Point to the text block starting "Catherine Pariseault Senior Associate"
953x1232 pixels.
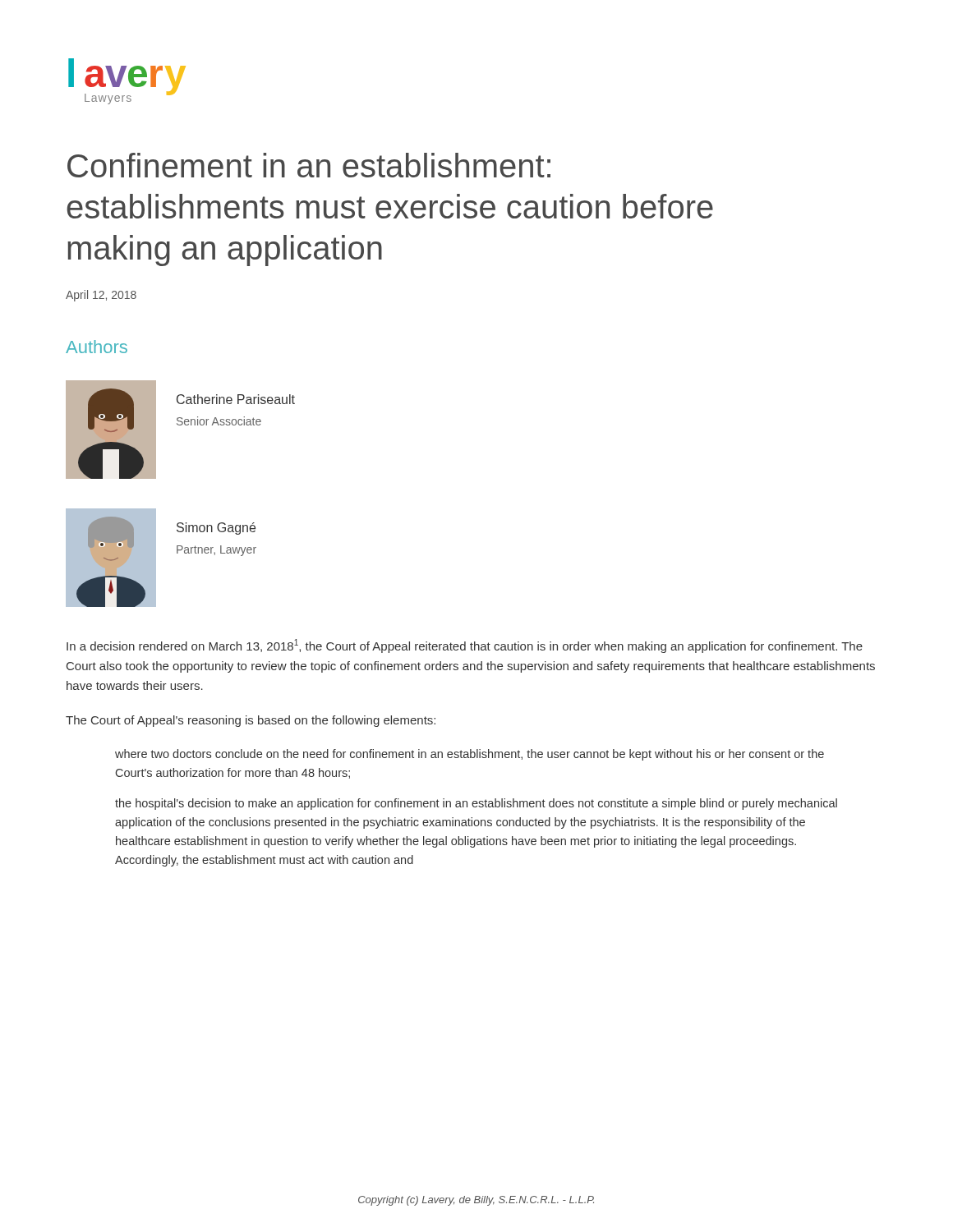click(235, 410)
